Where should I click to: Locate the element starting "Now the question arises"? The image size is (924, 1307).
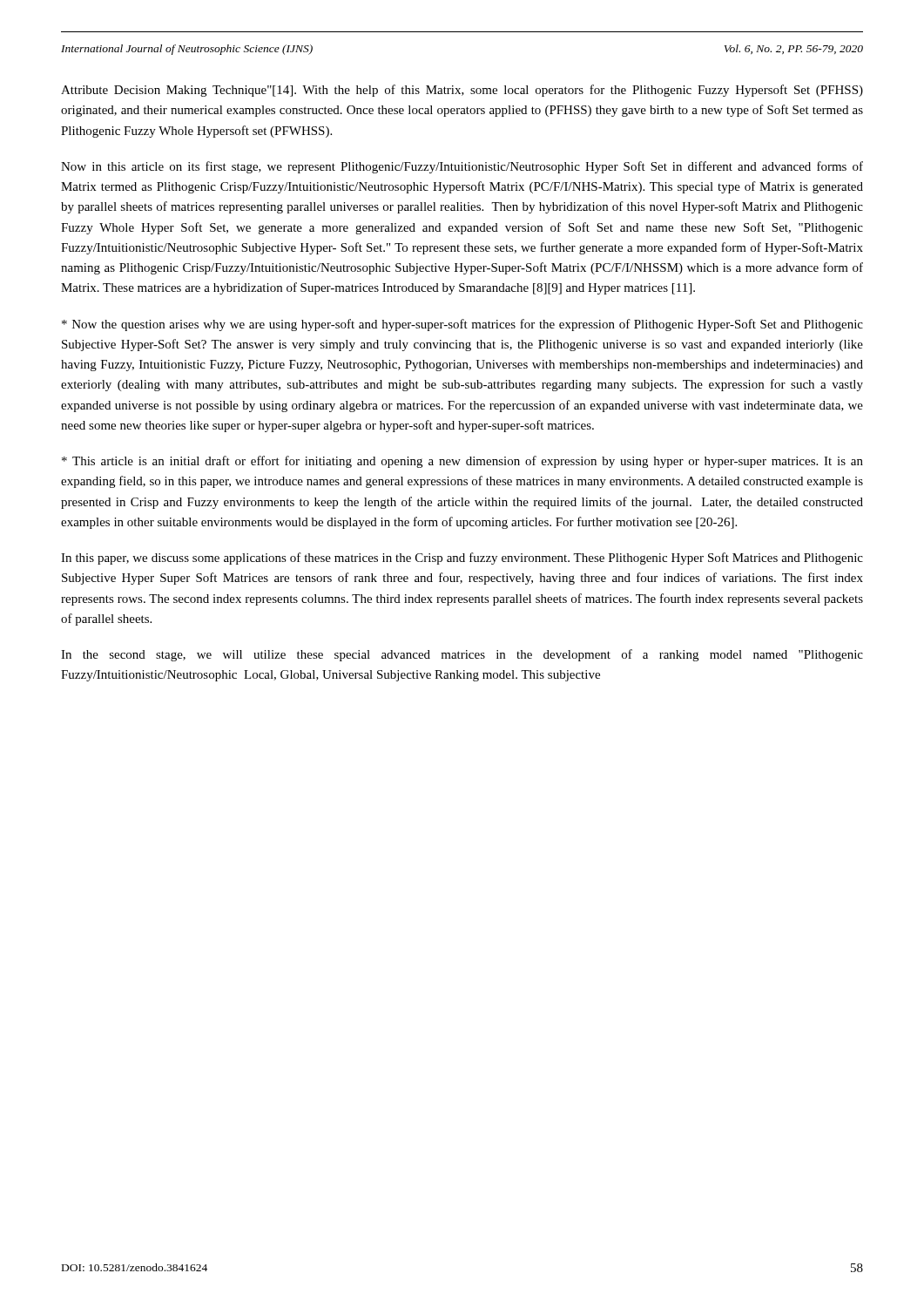tap(462, 374)
